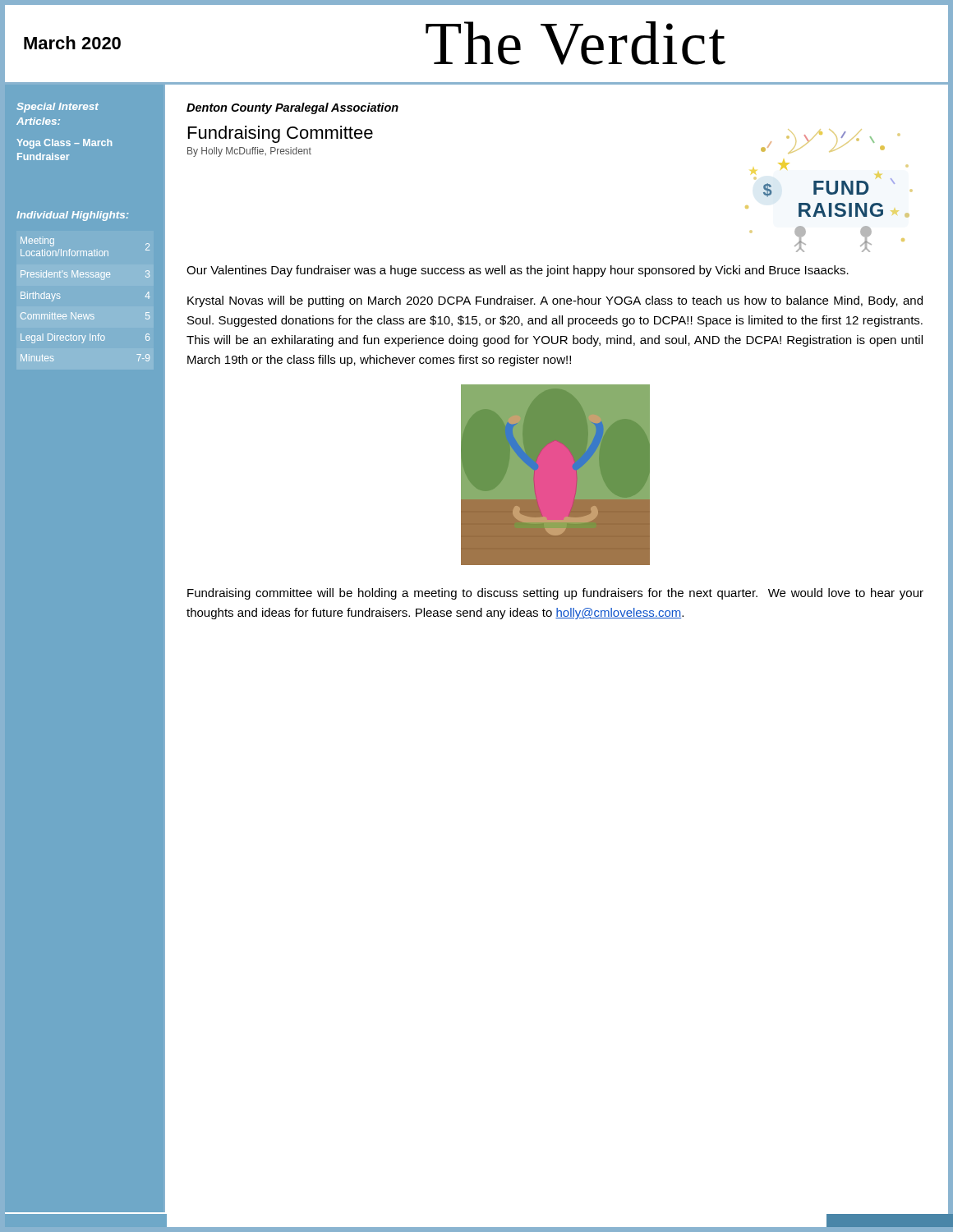Locate the illustration
The width and height of the screenshot is (953, 1232).
click(829, 188)
